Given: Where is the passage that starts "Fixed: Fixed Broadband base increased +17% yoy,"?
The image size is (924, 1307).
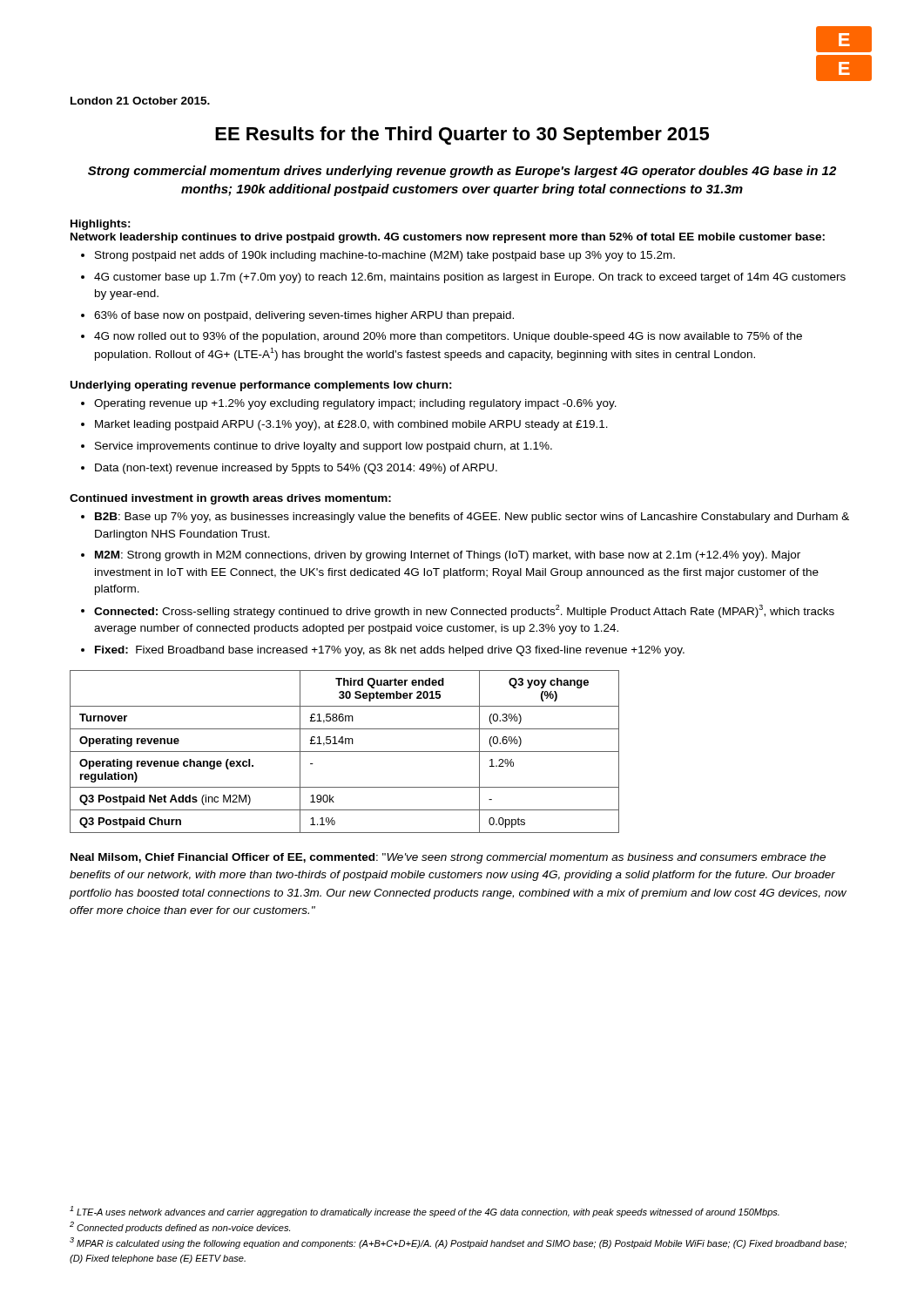Looking at the screenshot, I should point(390,649).
